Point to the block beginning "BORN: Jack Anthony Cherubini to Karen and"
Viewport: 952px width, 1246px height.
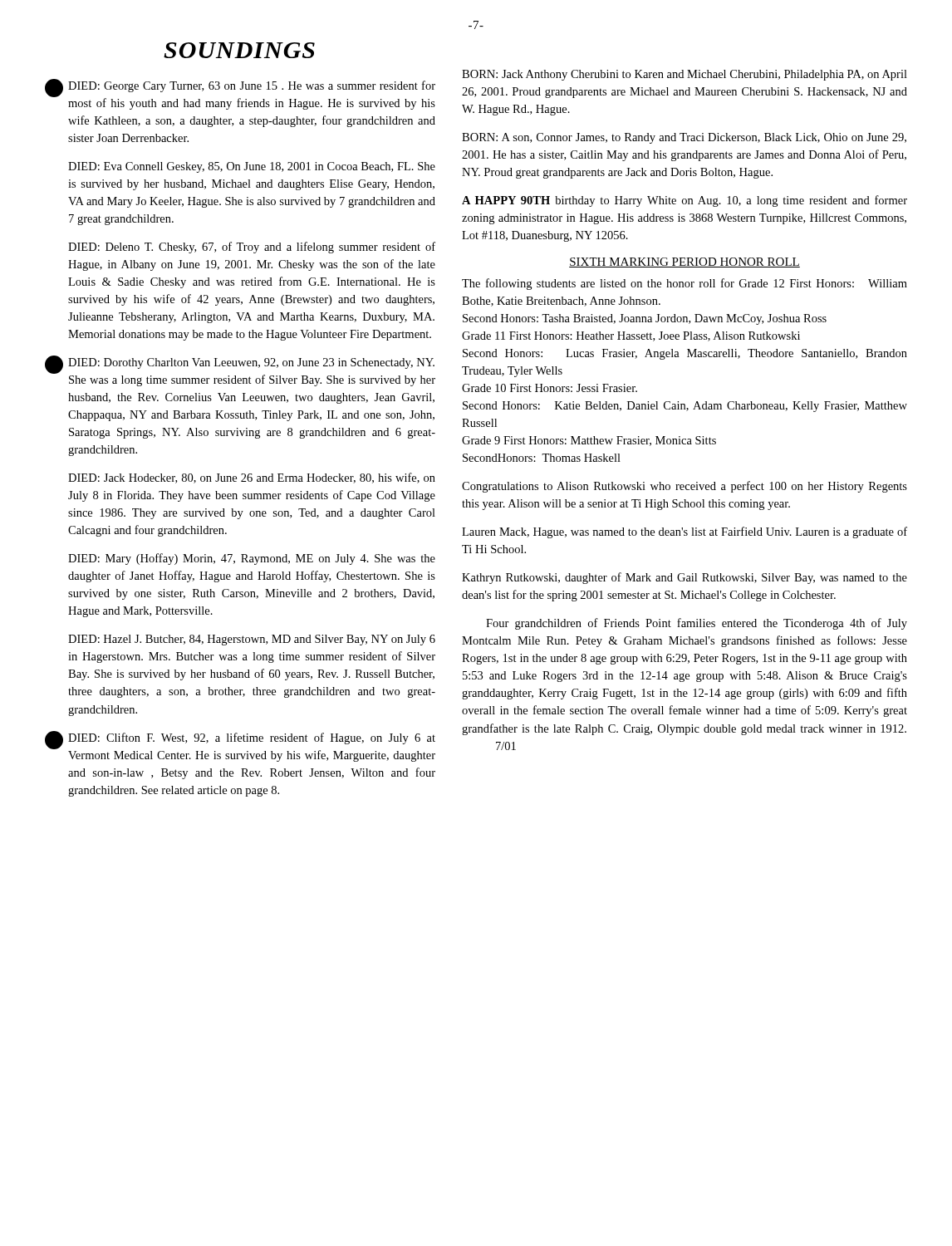pyautogui.click(x=685, y=91)
